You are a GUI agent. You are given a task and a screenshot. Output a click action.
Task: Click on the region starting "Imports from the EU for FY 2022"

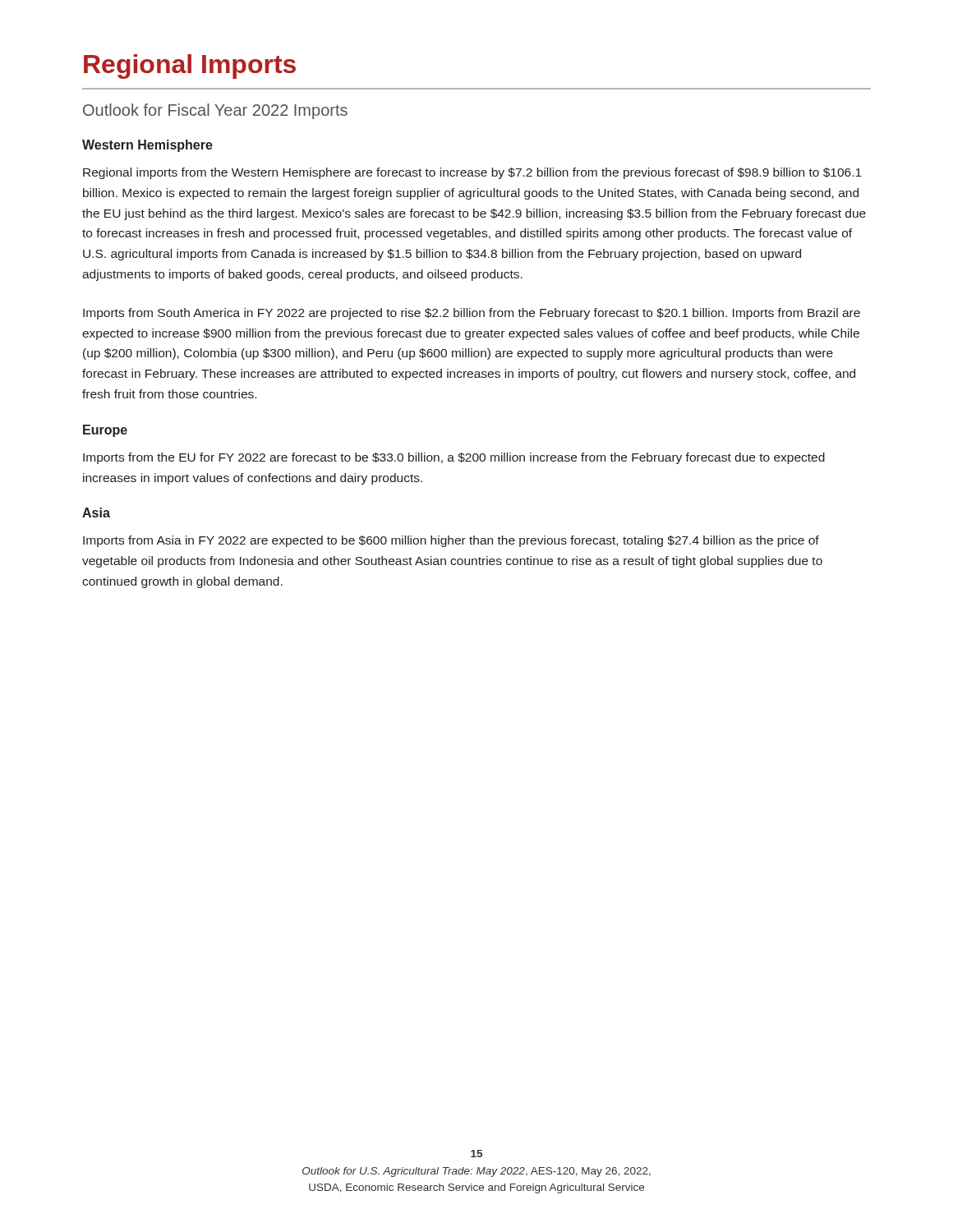[x=476, y=468]
